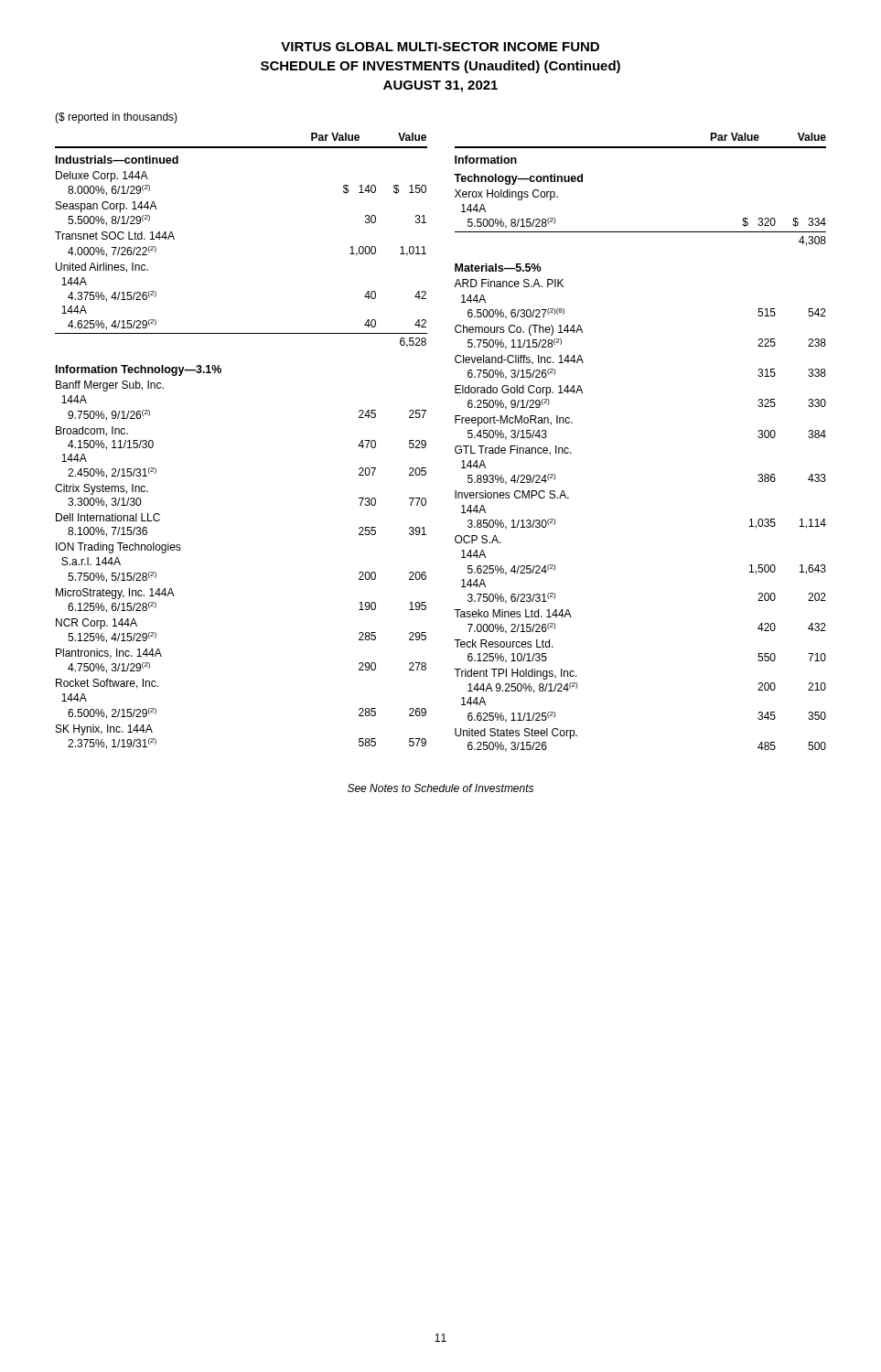The image size is (881, 1372).
Task: Find the table that mentions "Information Technology—continued Xerox Holdings"
Action: pyautogui.click(x=640, y=453)
